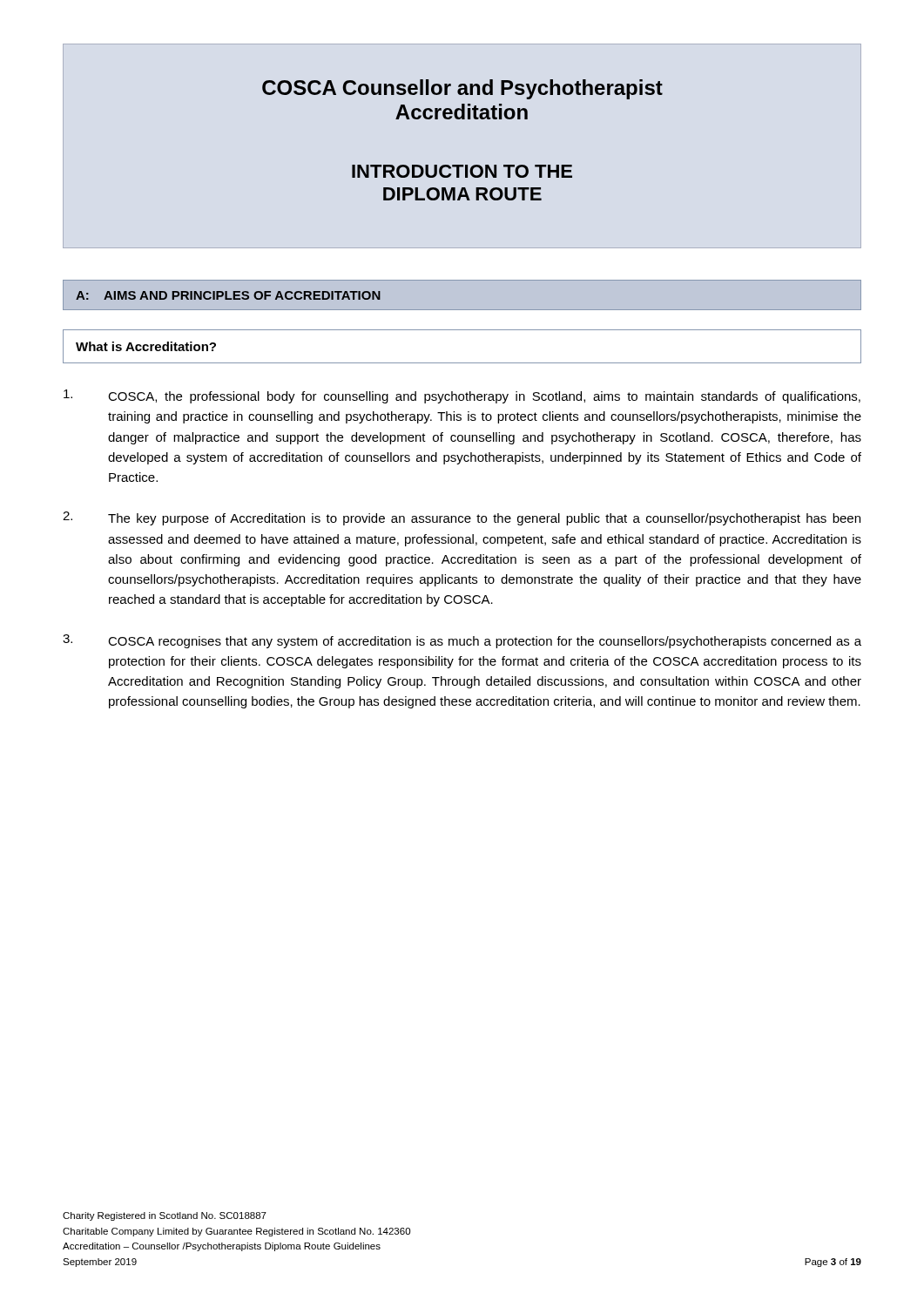Screen dimensions: 1307x924
Task: Find "What is Accreditation?" on this page
Action: point(146,346)
